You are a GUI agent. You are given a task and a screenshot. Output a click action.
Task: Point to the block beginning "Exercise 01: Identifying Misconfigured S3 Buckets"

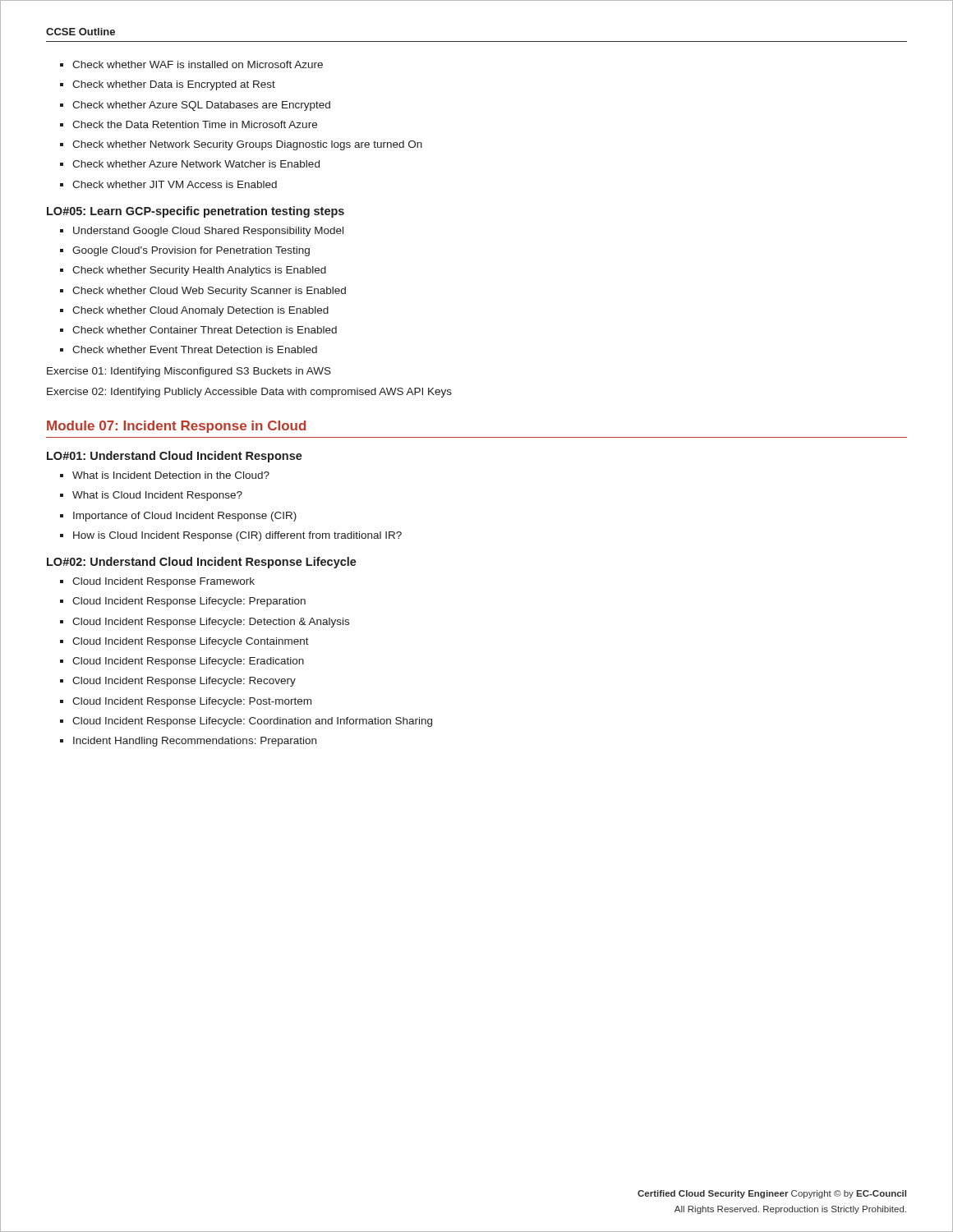coord(189,370)
